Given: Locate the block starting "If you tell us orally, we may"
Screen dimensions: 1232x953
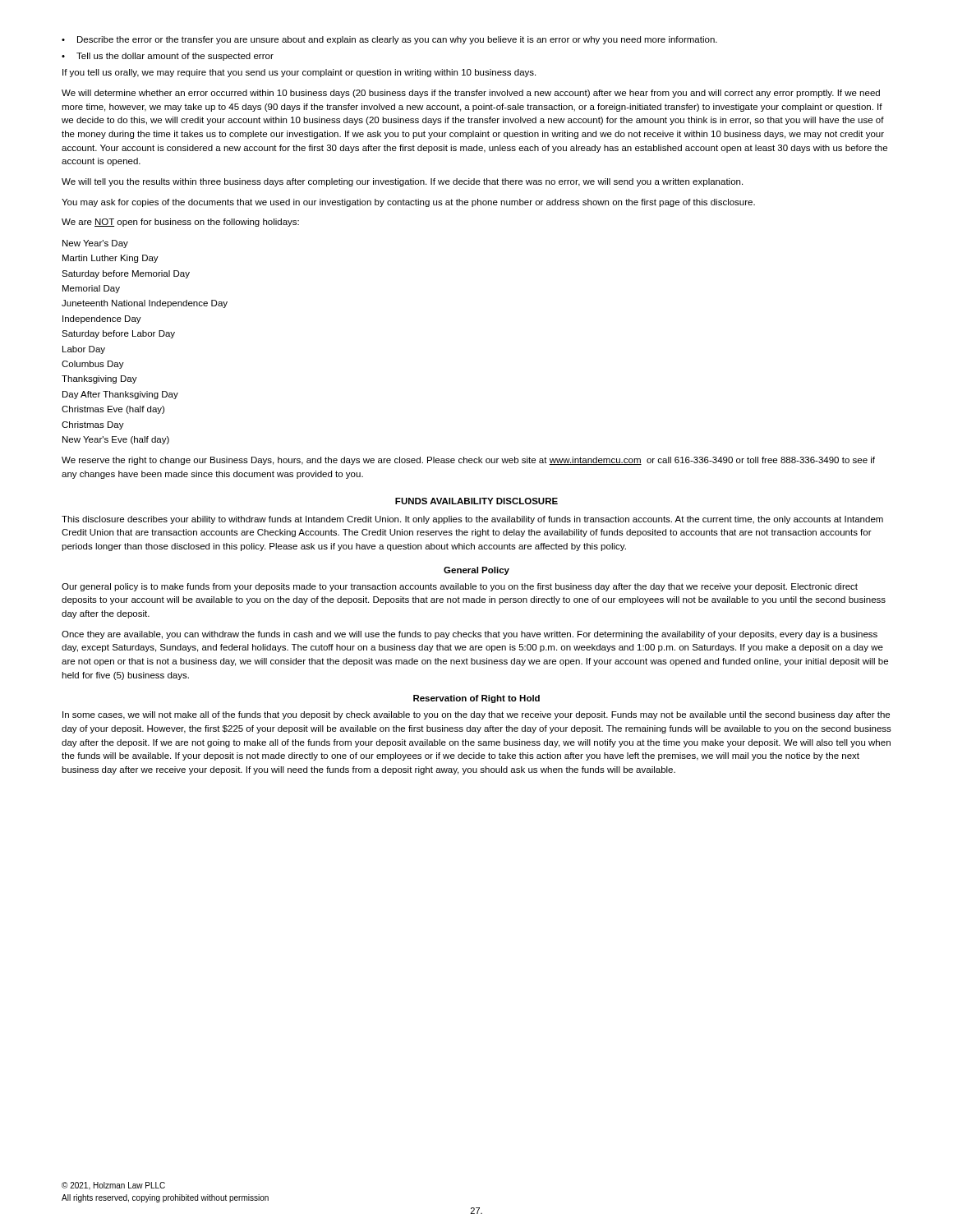Looking at the screenshot, I should [x=299, y=72].
